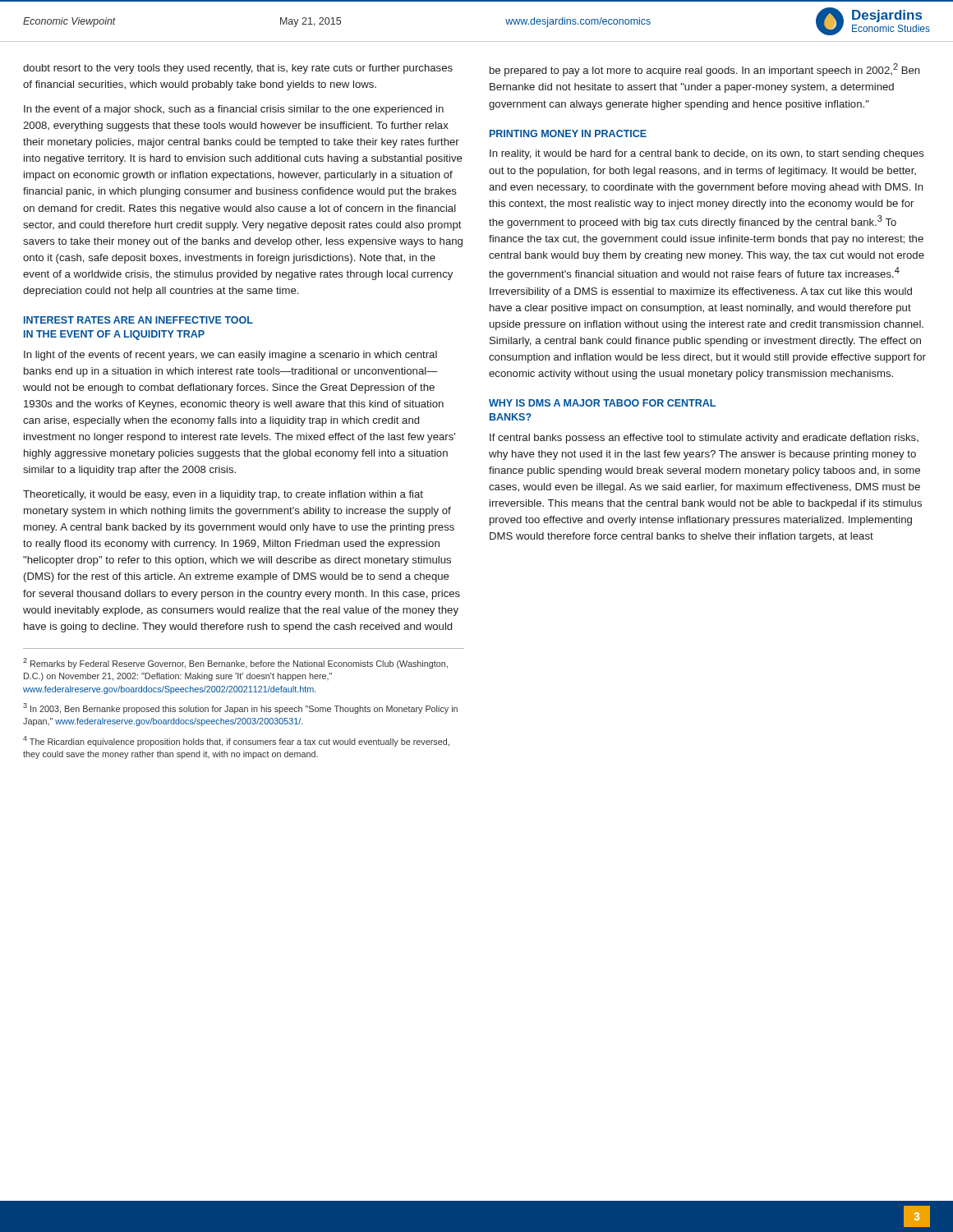Image resolution: width=953 pixels, height=1232 pixels.
Task: Click on the section header containing "WHY IS DMS A"
Action: pyautogui.click(x=602, y=410)
